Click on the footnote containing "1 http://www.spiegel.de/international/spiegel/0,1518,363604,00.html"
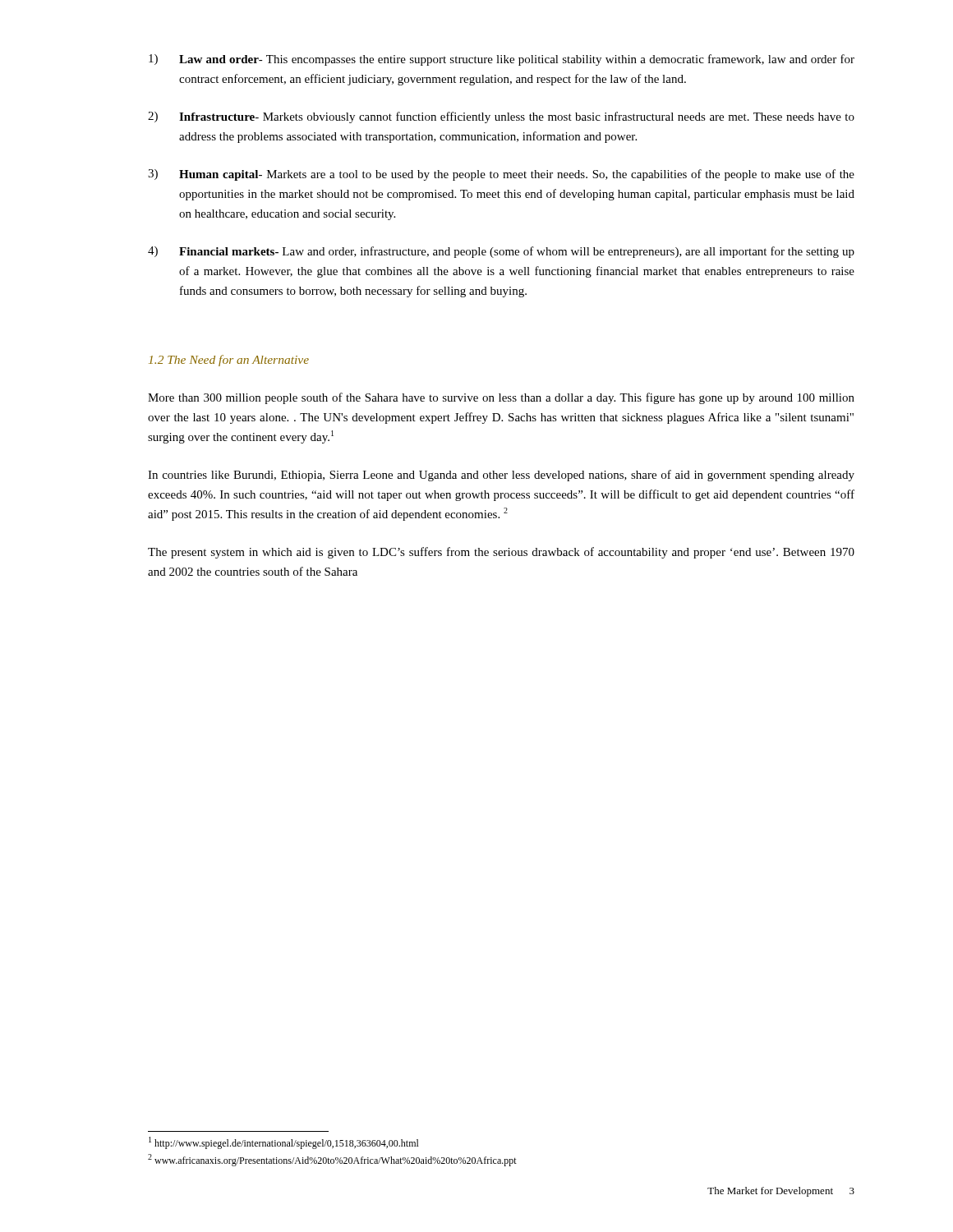 click(283, 1143)
